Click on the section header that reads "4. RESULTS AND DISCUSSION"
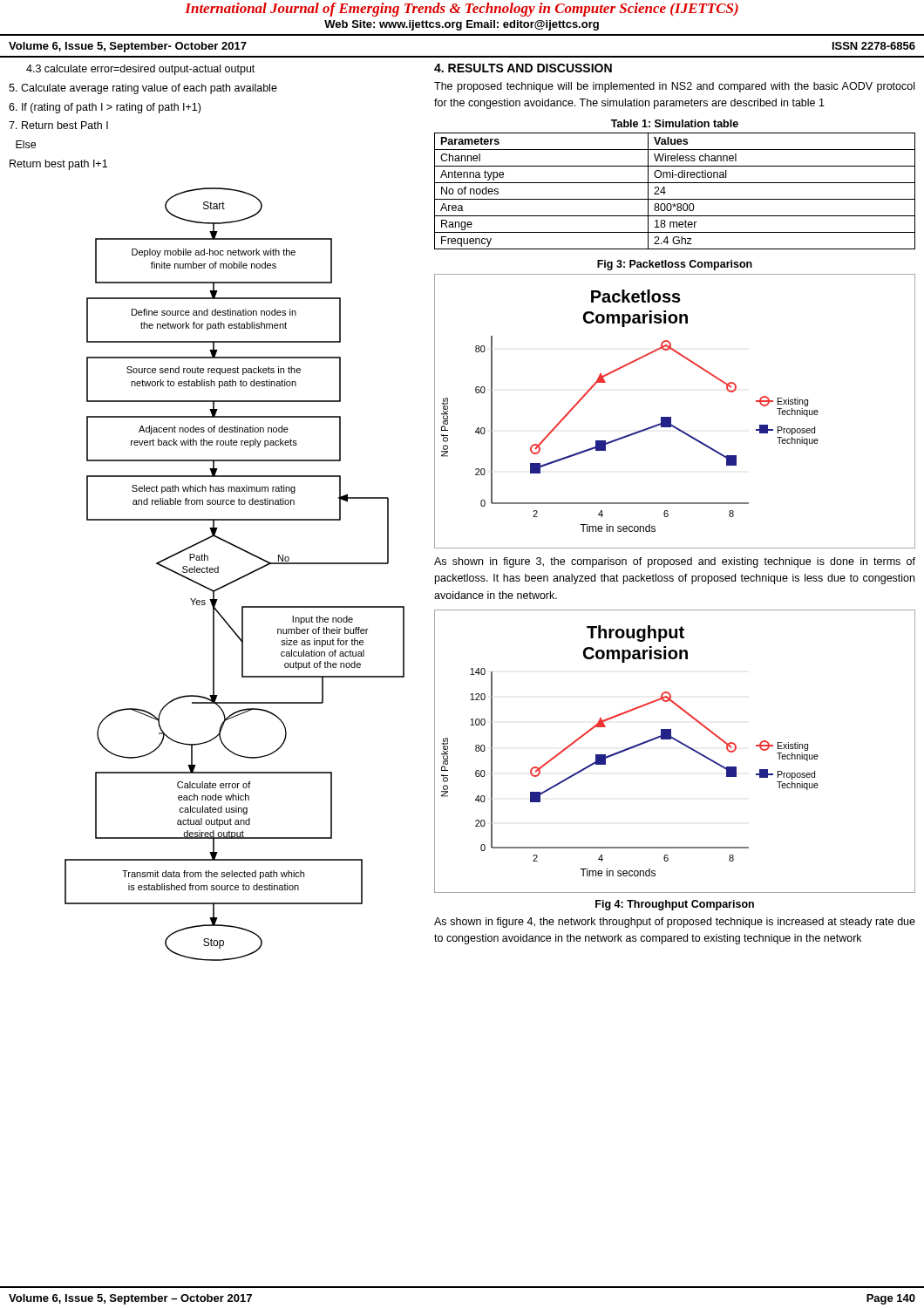The width and height of the screenshot is (924, 1308). click(x=523, y=68)
